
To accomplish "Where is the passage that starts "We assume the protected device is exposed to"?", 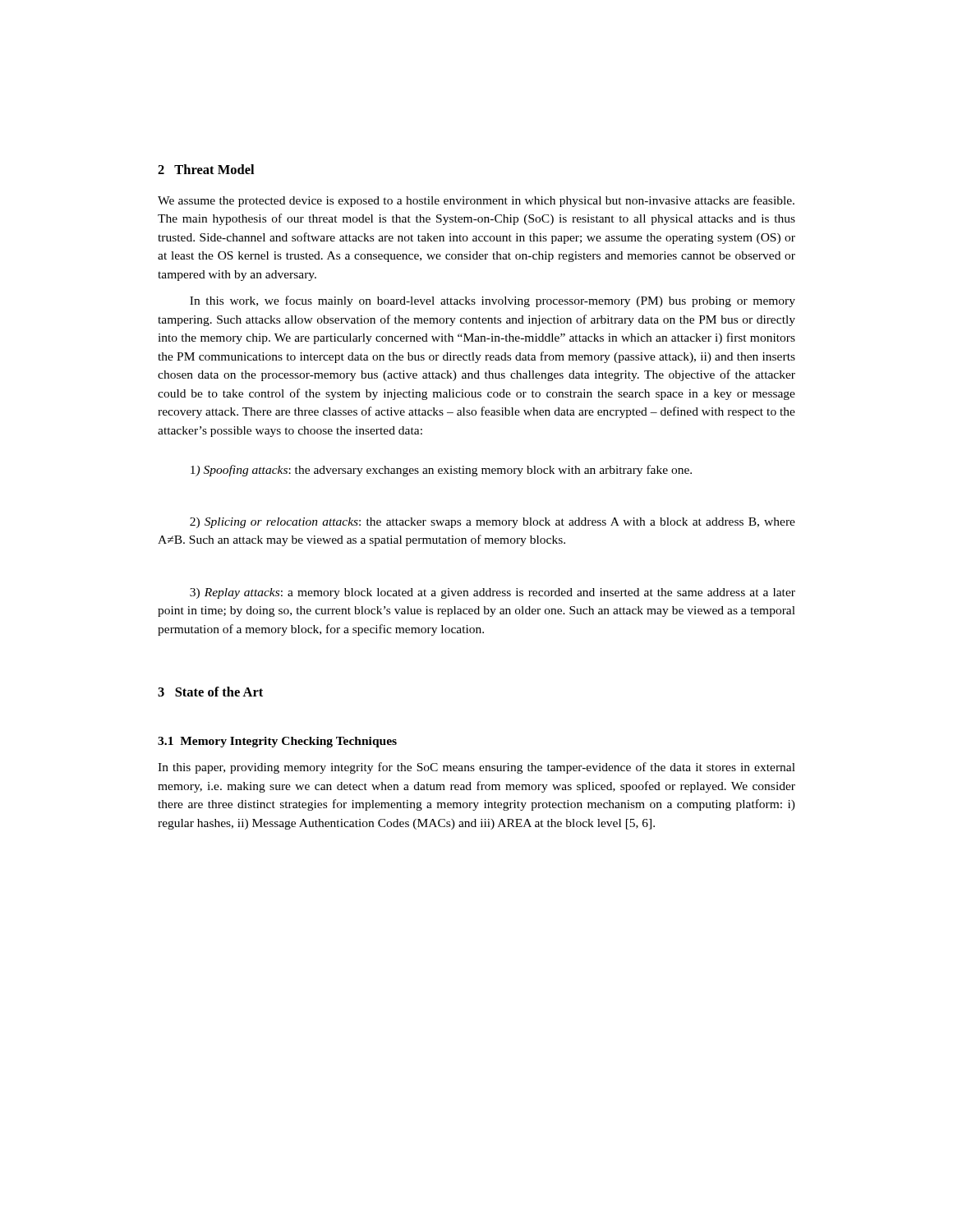I will (x=476, y=237).
